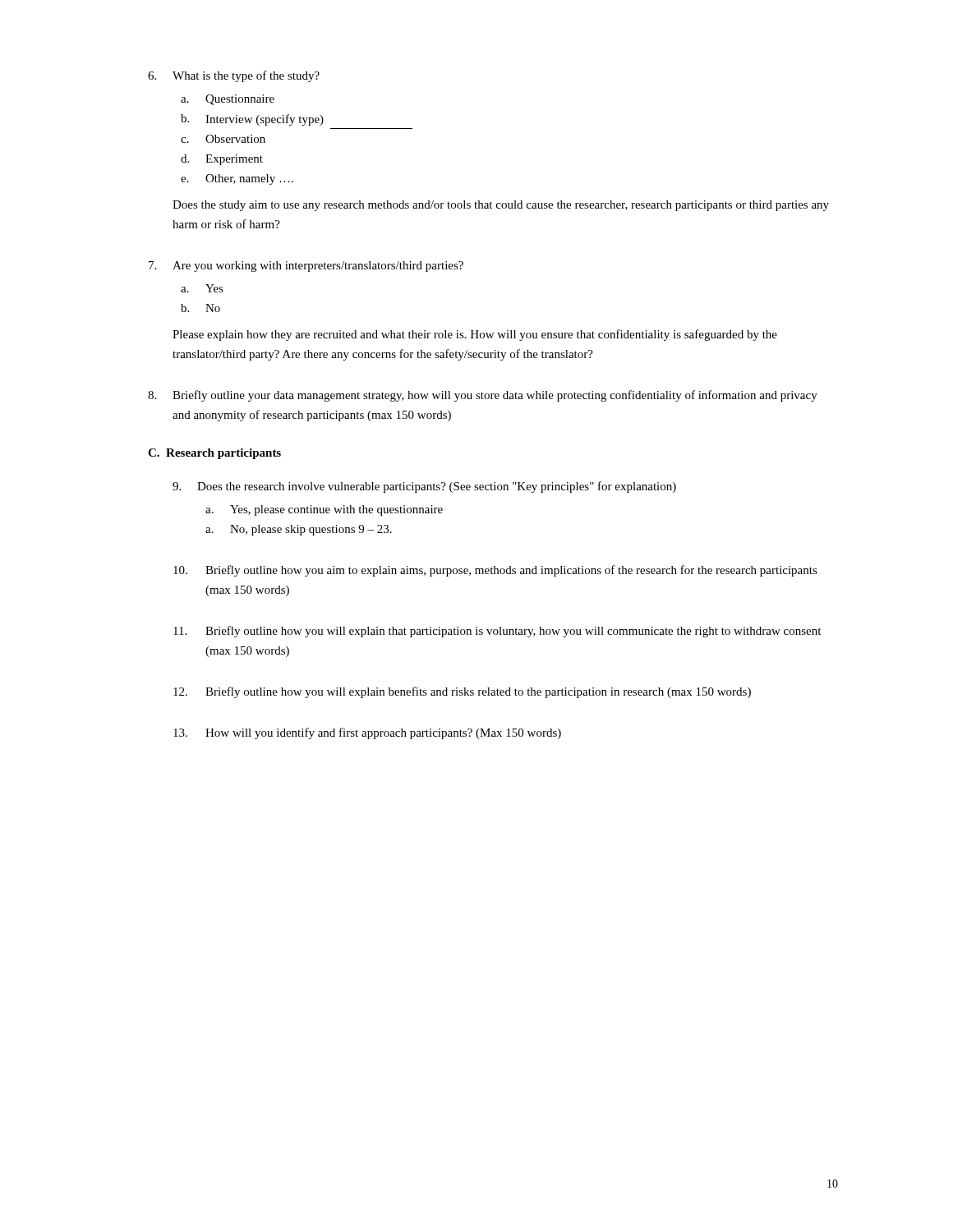Find the text block starting "b. No"
The image size is (953, 1232).
coord(201,308)
